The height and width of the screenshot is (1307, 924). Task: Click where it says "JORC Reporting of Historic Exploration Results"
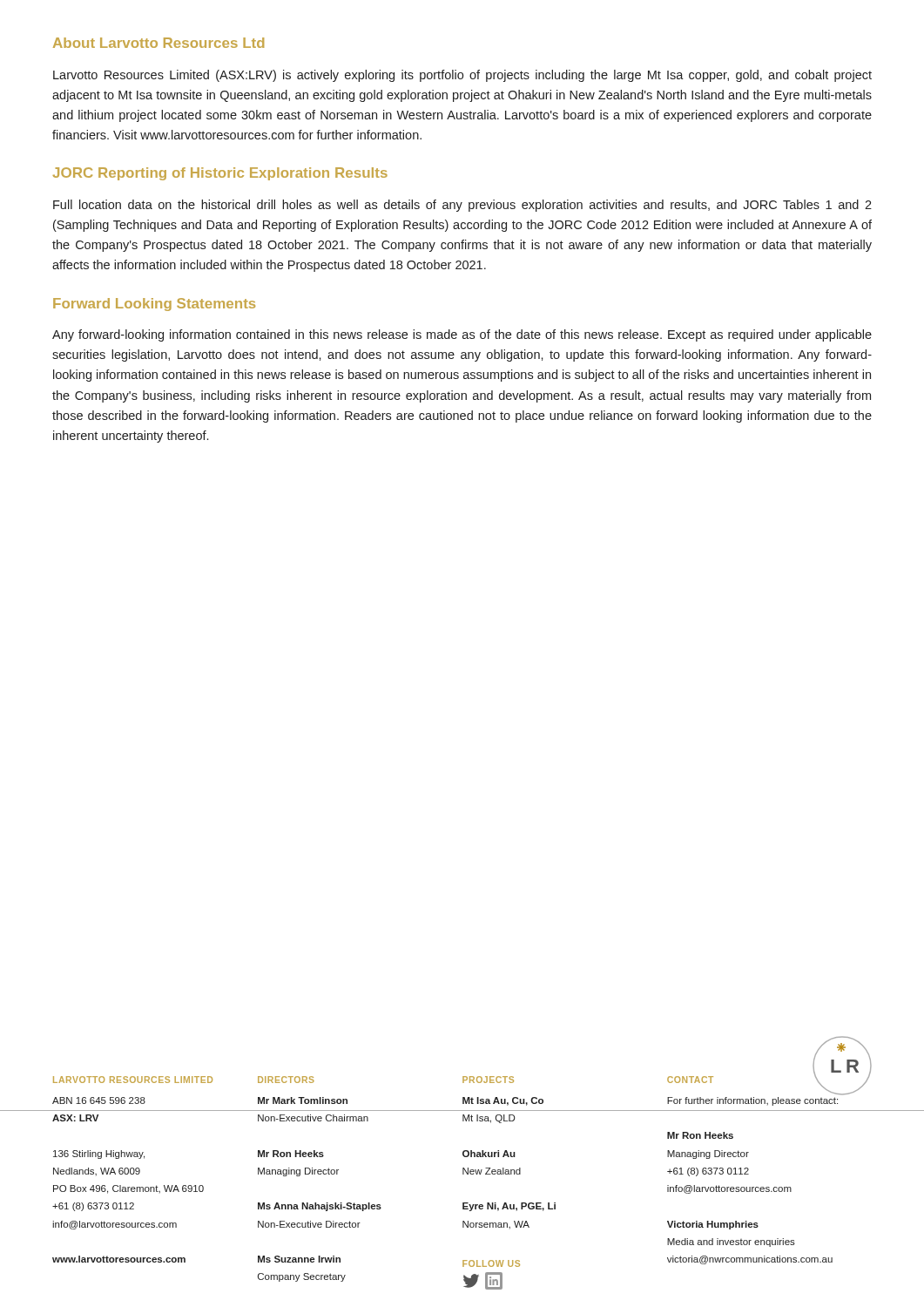coord(220,174)
